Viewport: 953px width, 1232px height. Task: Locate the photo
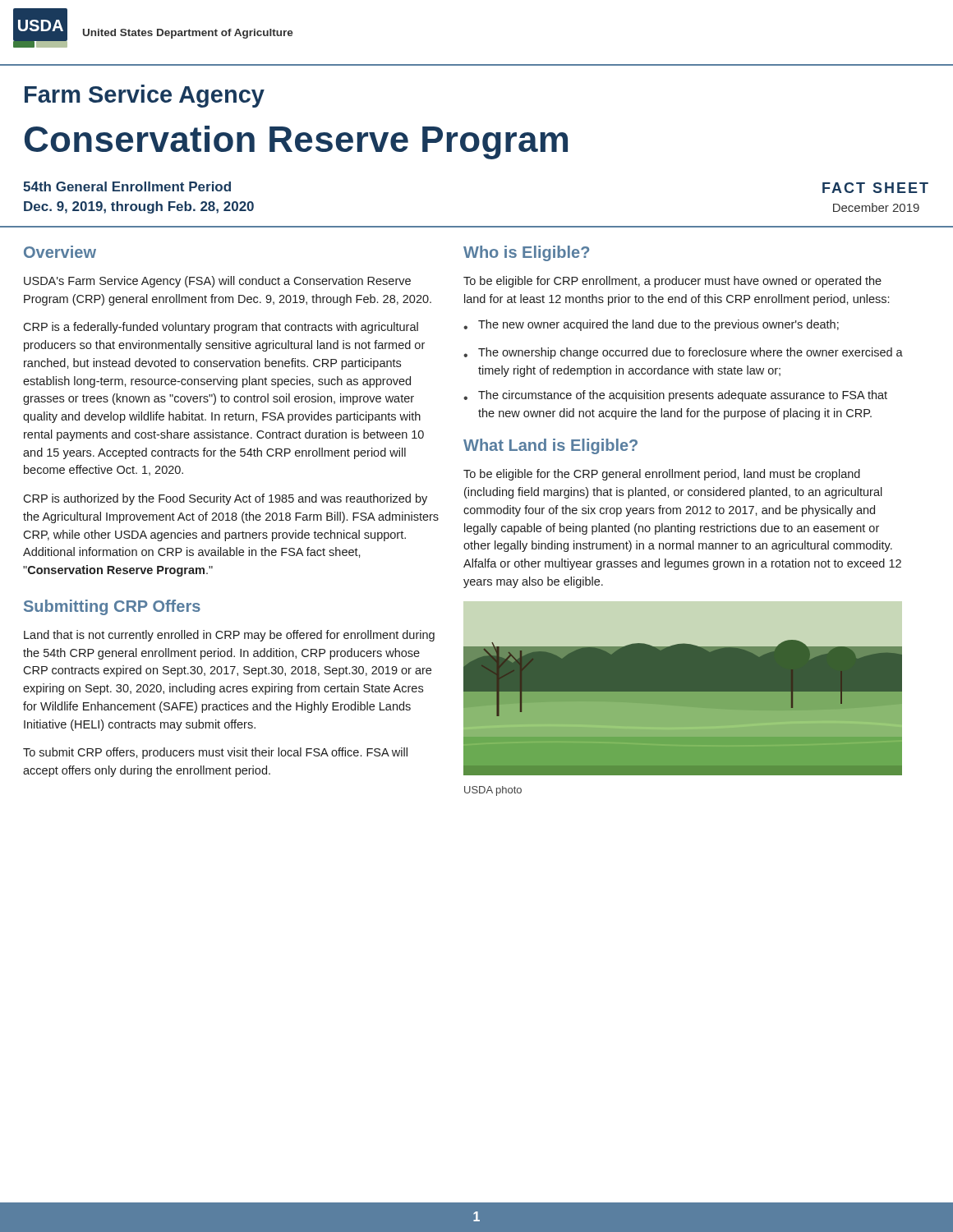tap(684, 690)
